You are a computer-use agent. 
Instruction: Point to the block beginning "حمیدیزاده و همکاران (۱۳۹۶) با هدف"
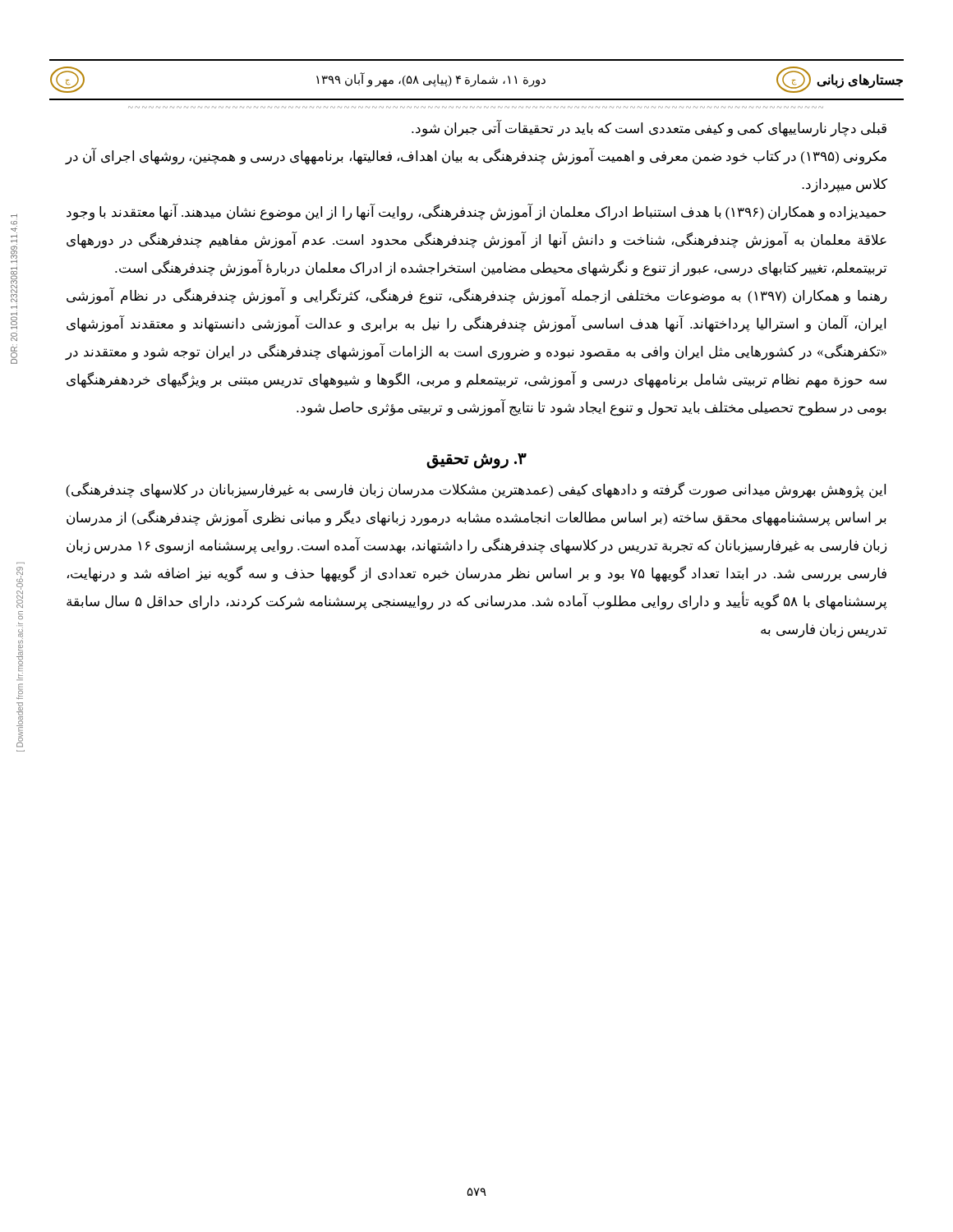[x=476, y=240]
